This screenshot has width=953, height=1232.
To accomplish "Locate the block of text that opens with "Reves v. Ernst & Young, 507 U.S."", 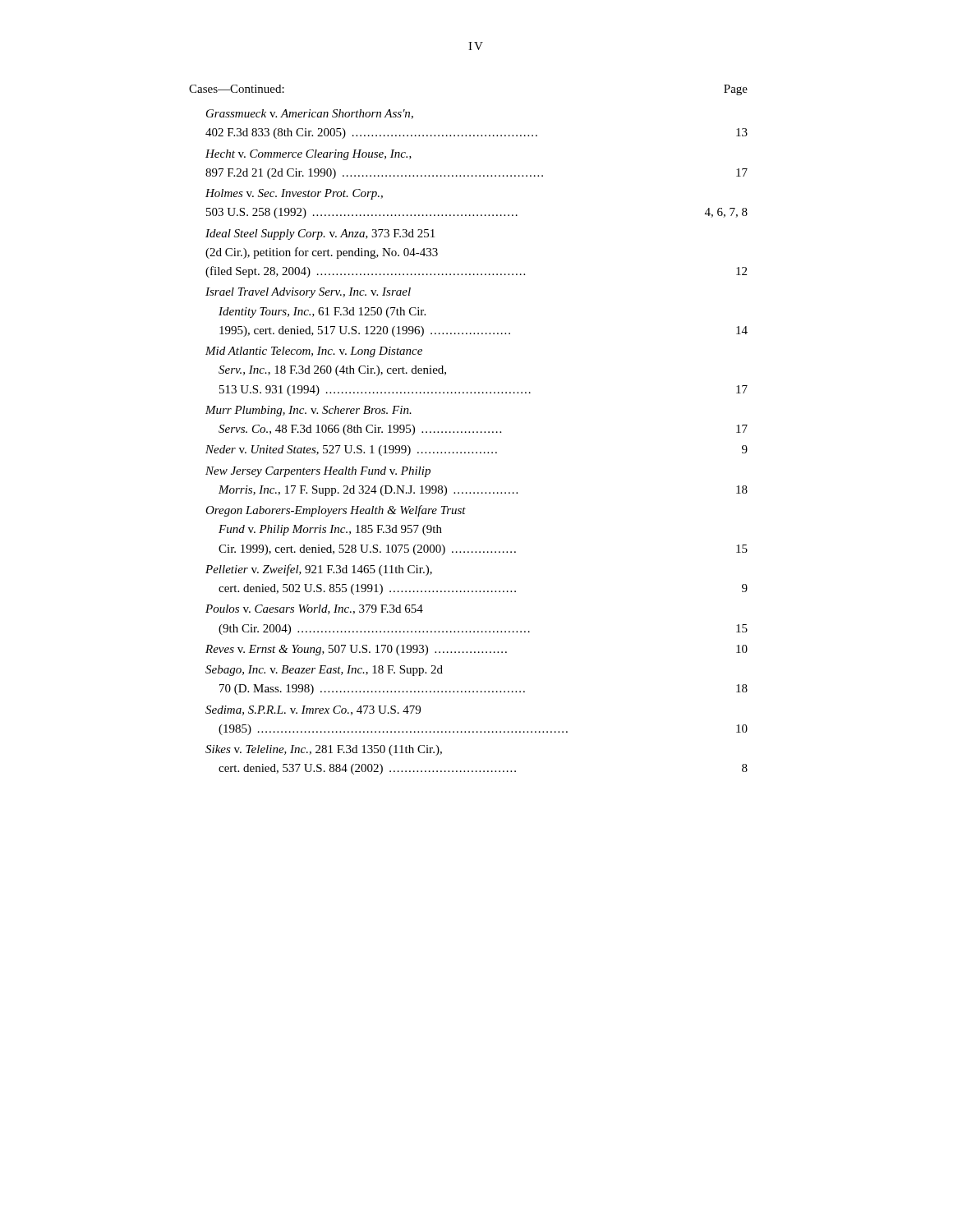I will 468,649.
